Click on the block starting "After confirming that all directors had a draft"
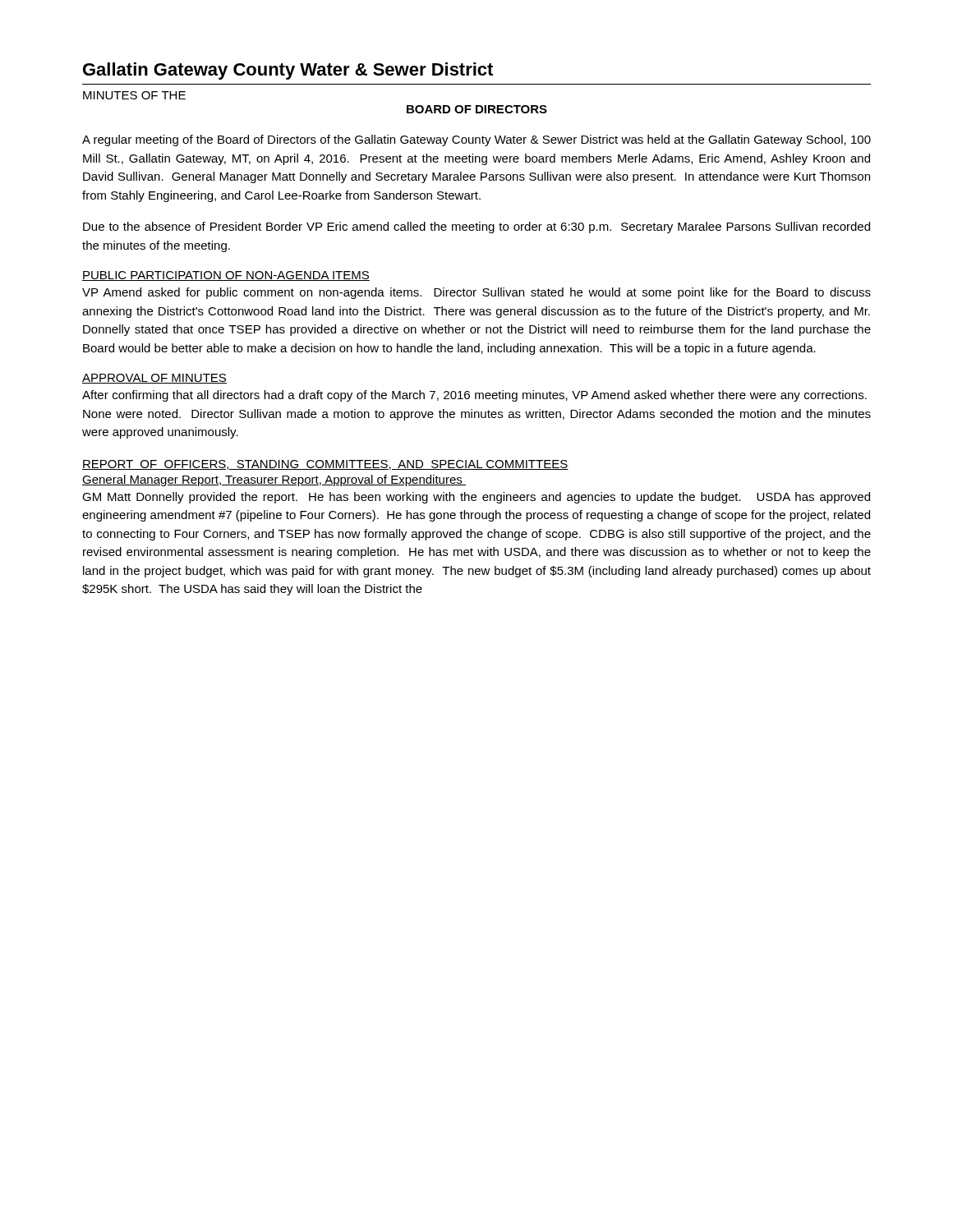The width and height of the screenshot is (953, 1232). point(476,413)
